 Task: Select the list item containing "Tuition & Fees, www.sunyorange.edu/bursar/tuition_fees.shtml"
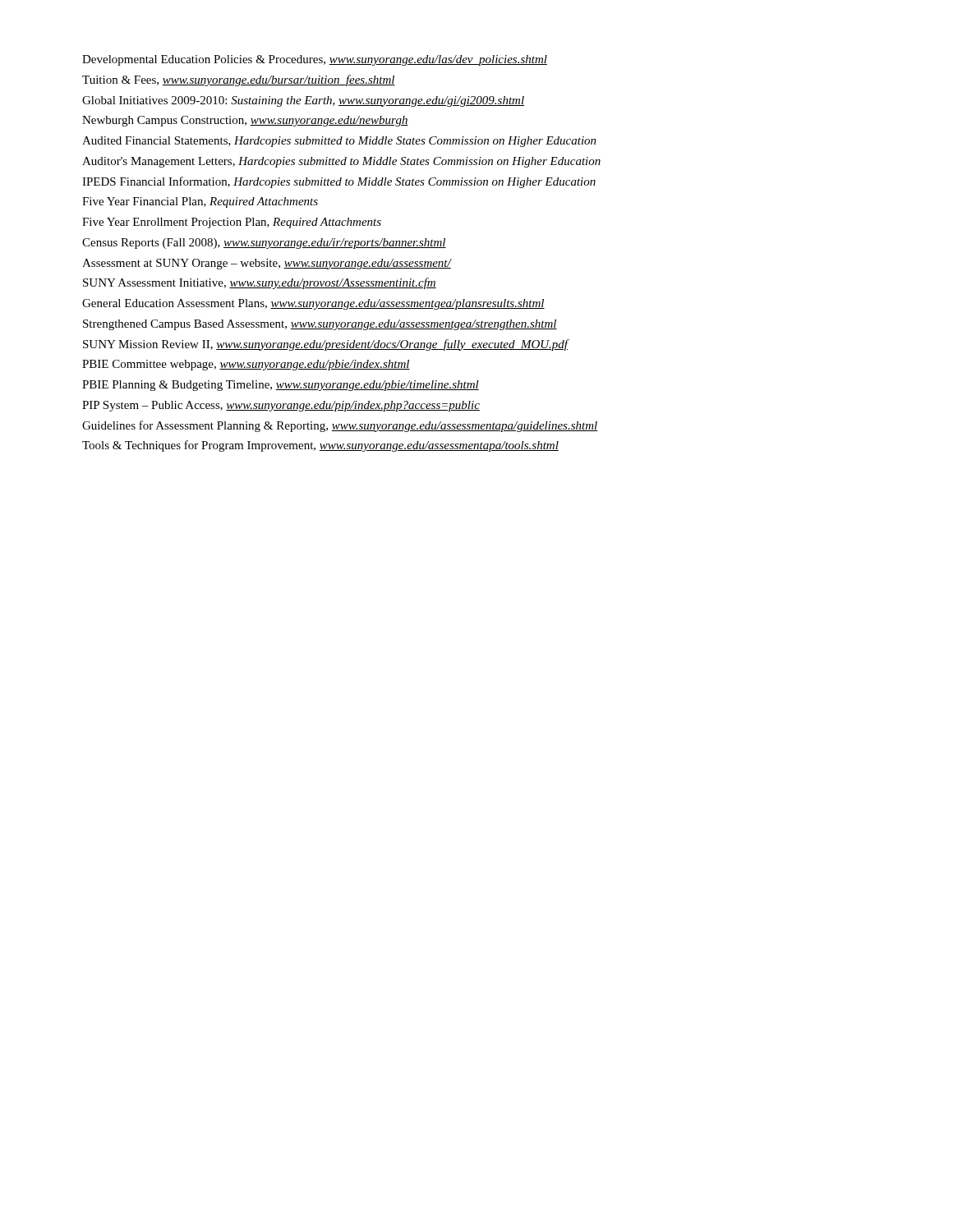tap(238, 79)
